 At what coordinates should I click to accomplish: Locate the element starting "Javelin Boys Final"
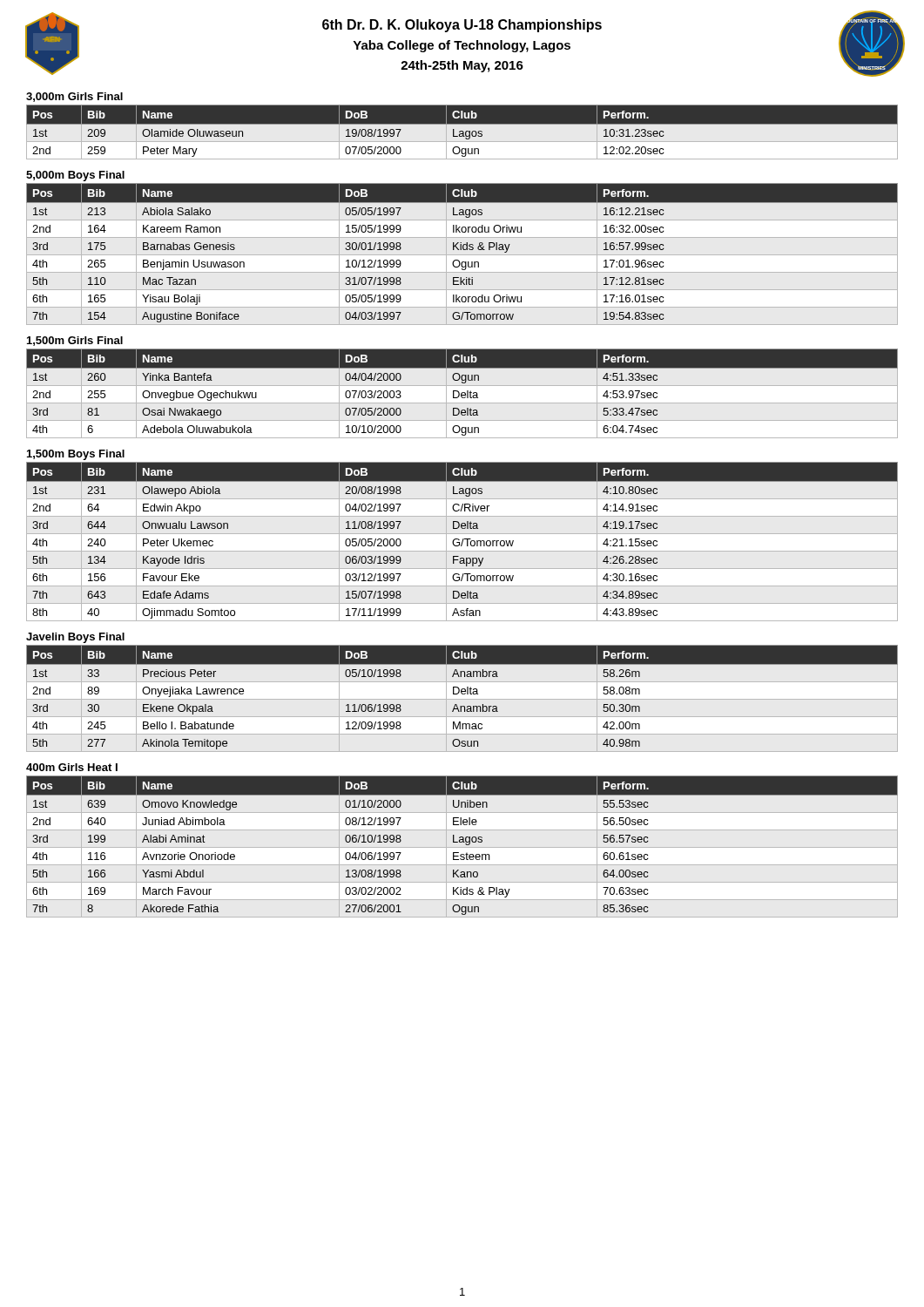pyautogui.click(x=76, y=637)
